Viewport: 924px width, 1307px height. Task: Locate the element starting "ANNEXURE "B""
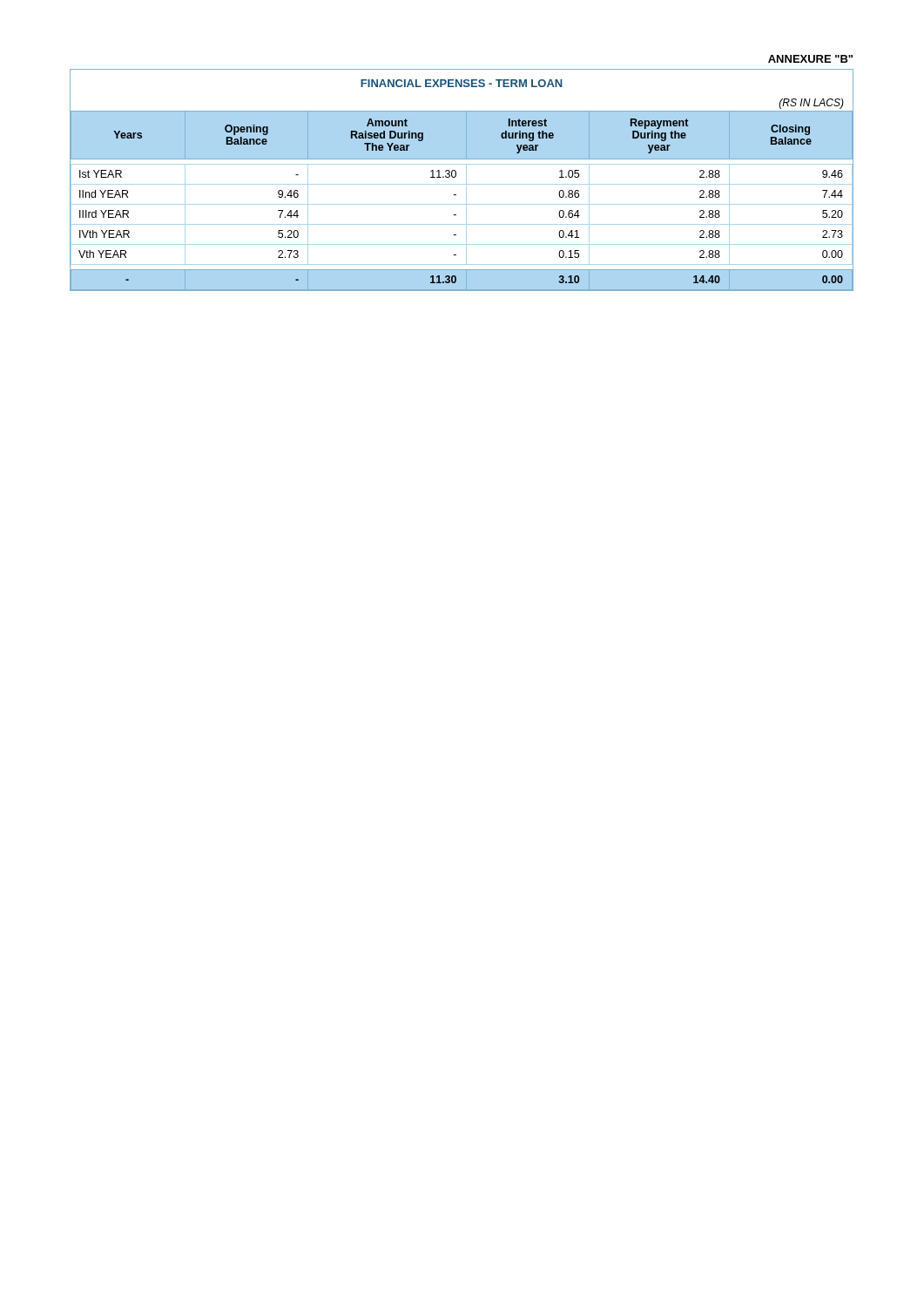click(x=811, y=59)
